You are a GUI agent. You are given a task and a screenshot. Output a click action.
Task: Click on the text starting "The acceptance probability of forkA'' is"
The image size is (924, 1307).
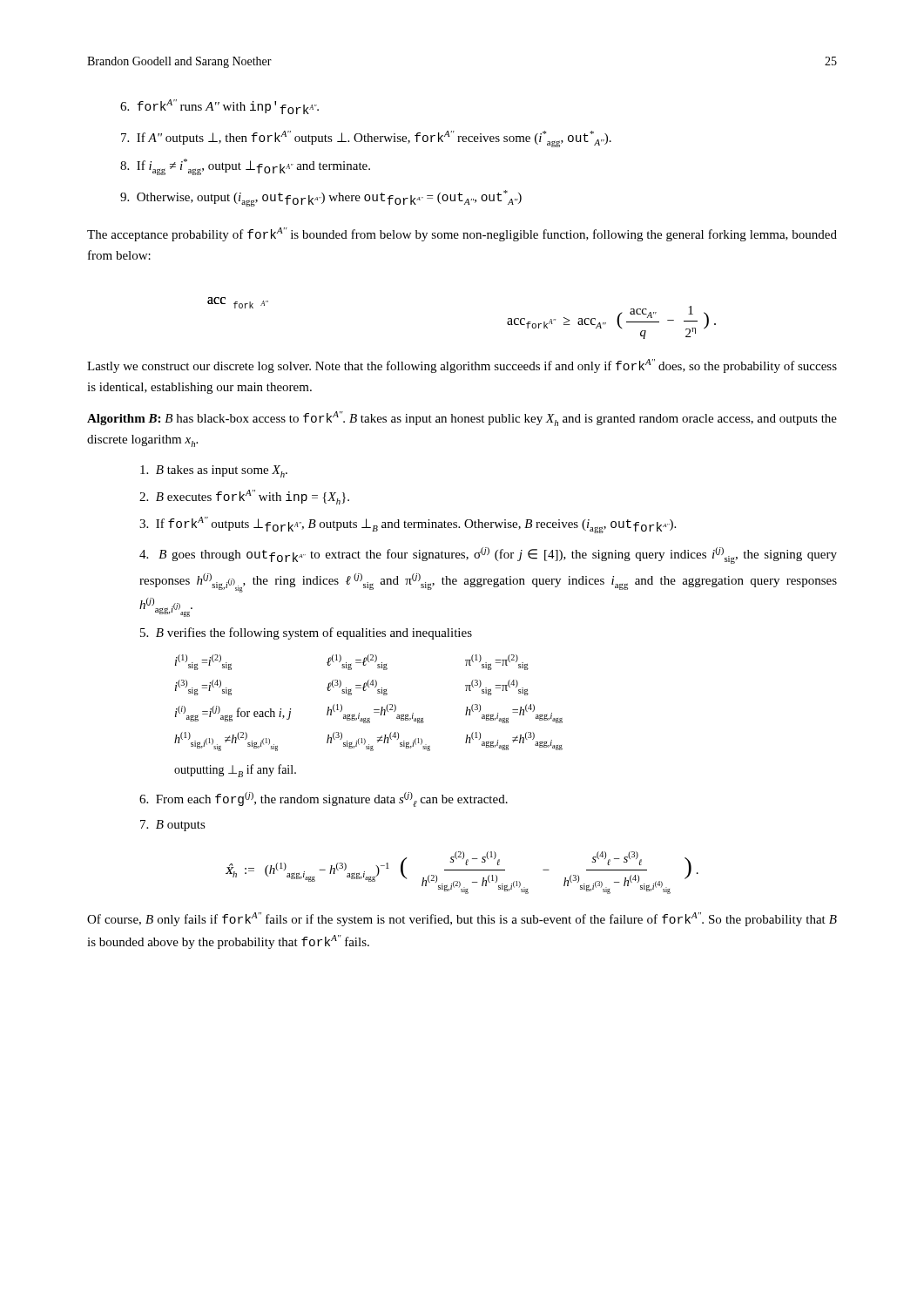(462, 244)
